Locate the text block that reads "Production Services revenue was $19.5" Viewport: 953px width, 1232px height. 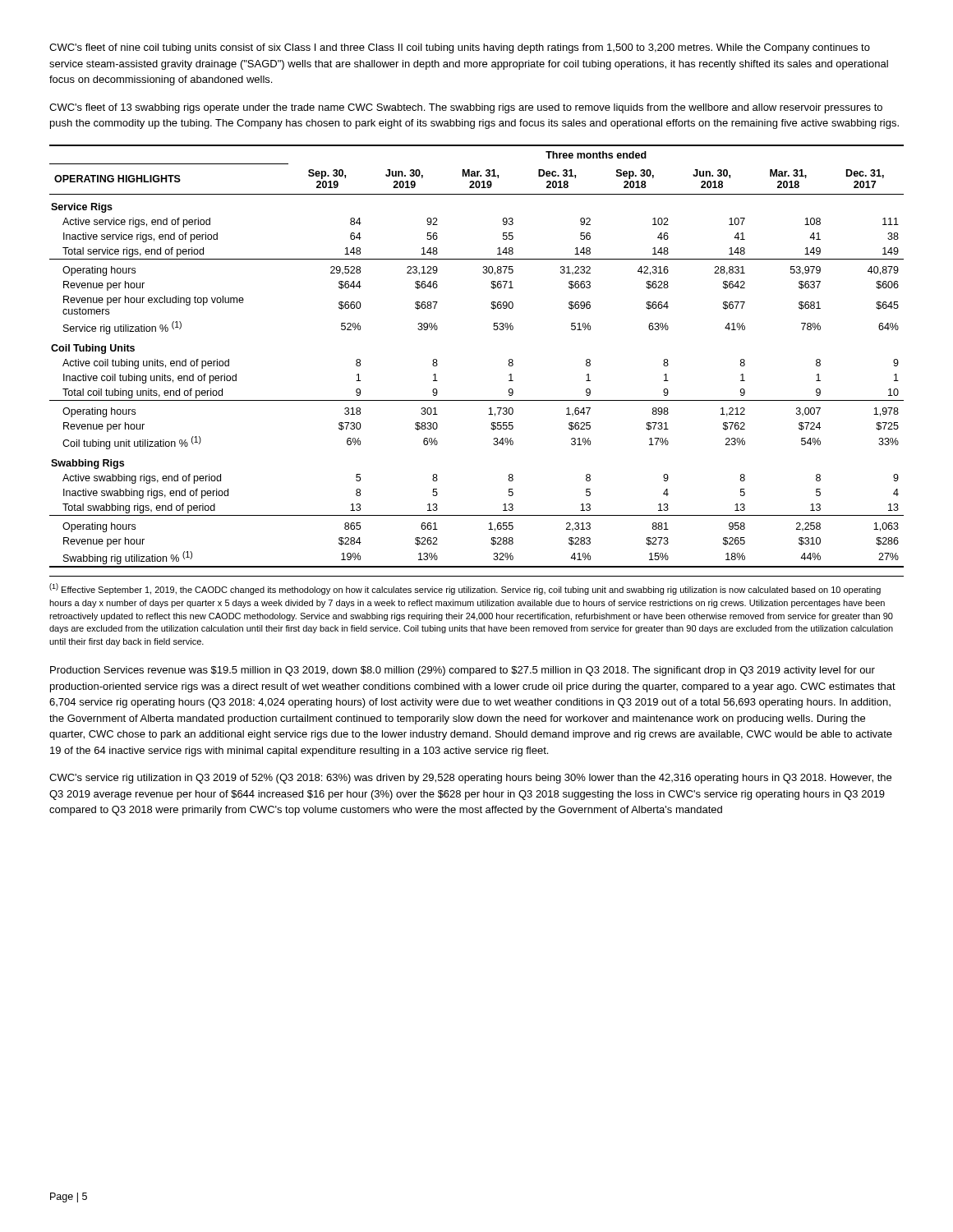click(x=472, y=710)
